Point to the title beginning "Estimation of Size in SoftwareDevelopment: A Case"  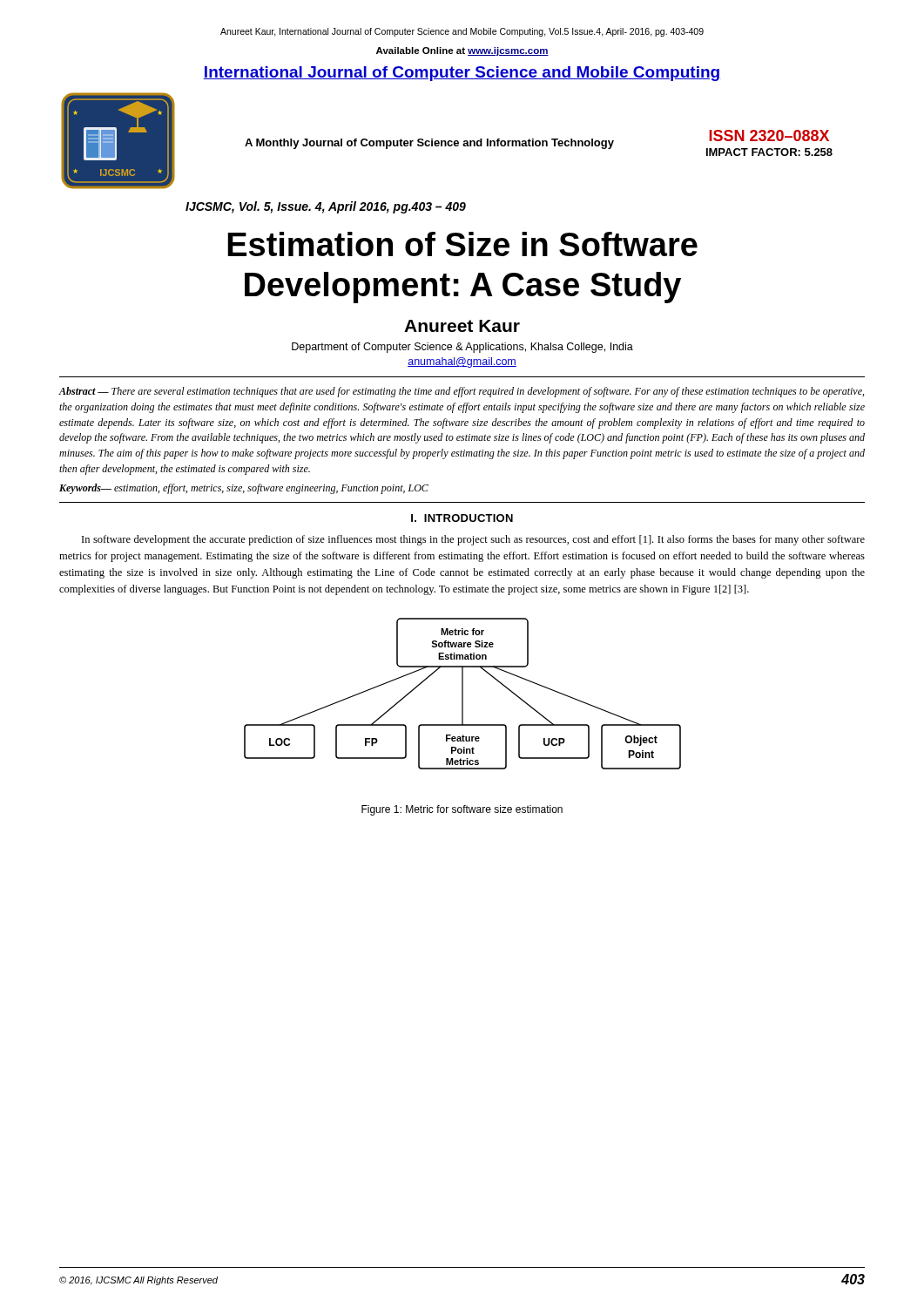pyautogui.click(x=462, y=265)
